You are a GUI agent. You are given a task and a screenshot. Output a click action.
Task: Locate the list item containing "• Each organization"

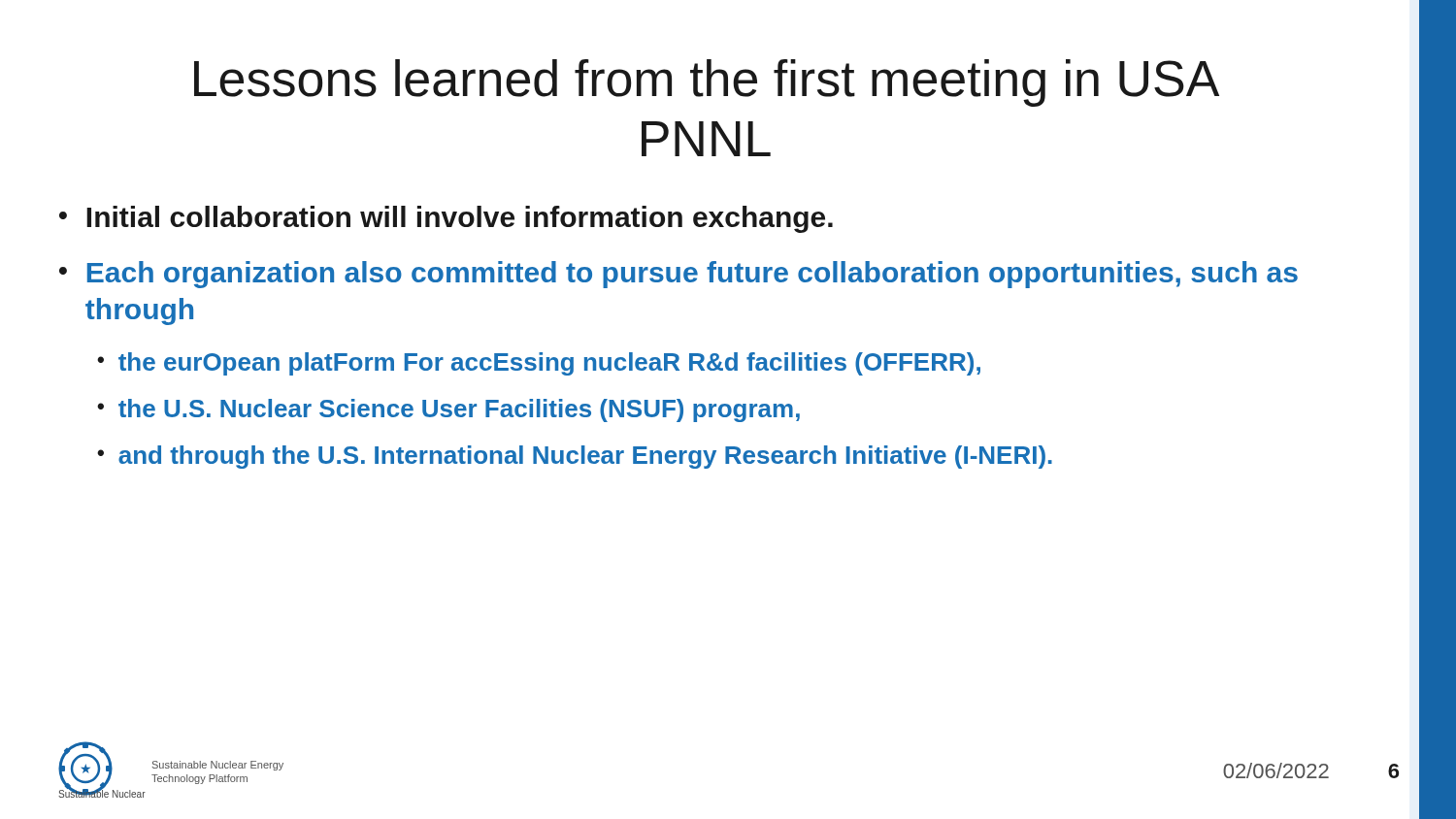point(705,291)
